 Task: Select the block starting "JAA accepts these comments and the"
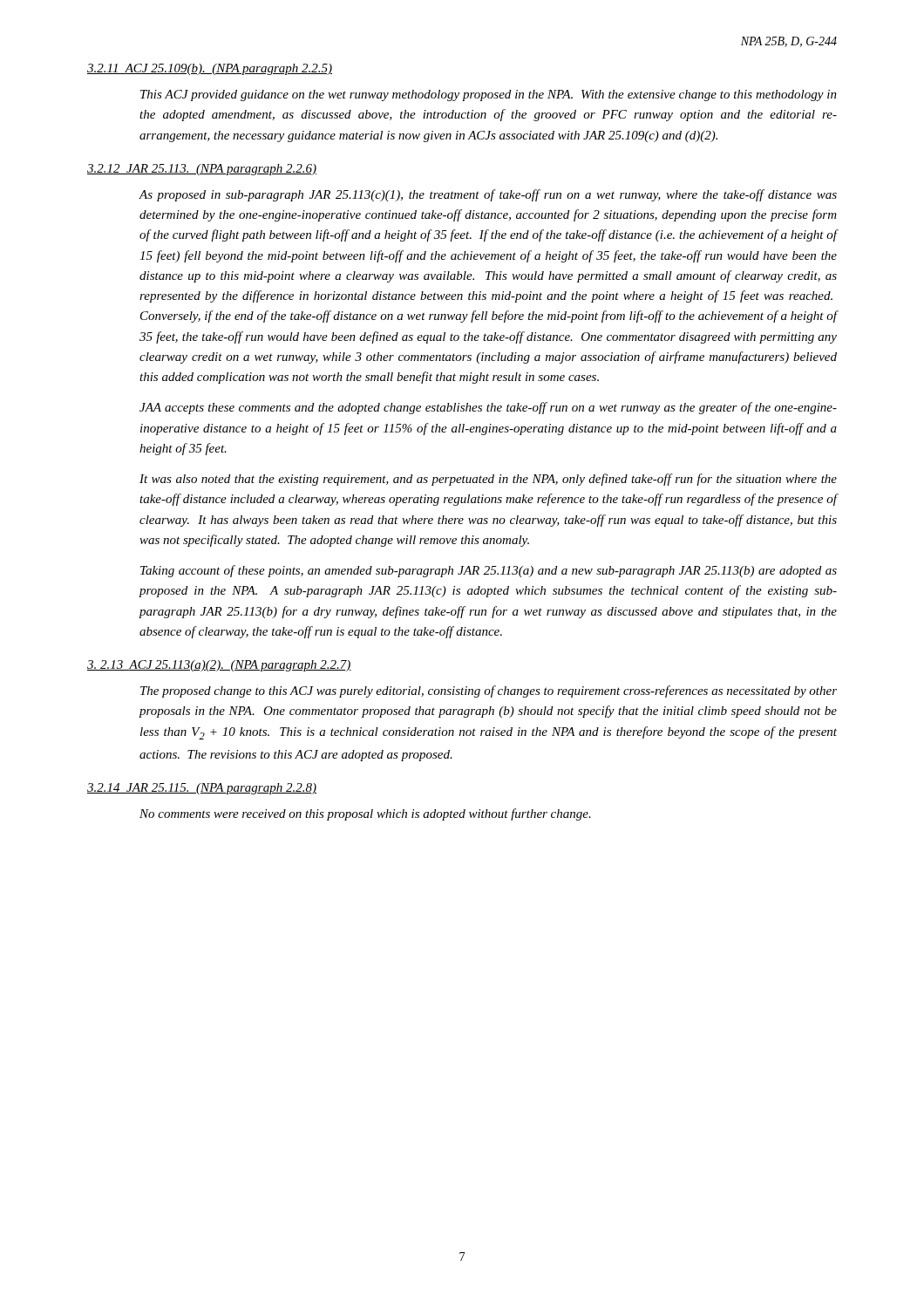[x=488, y=428]
